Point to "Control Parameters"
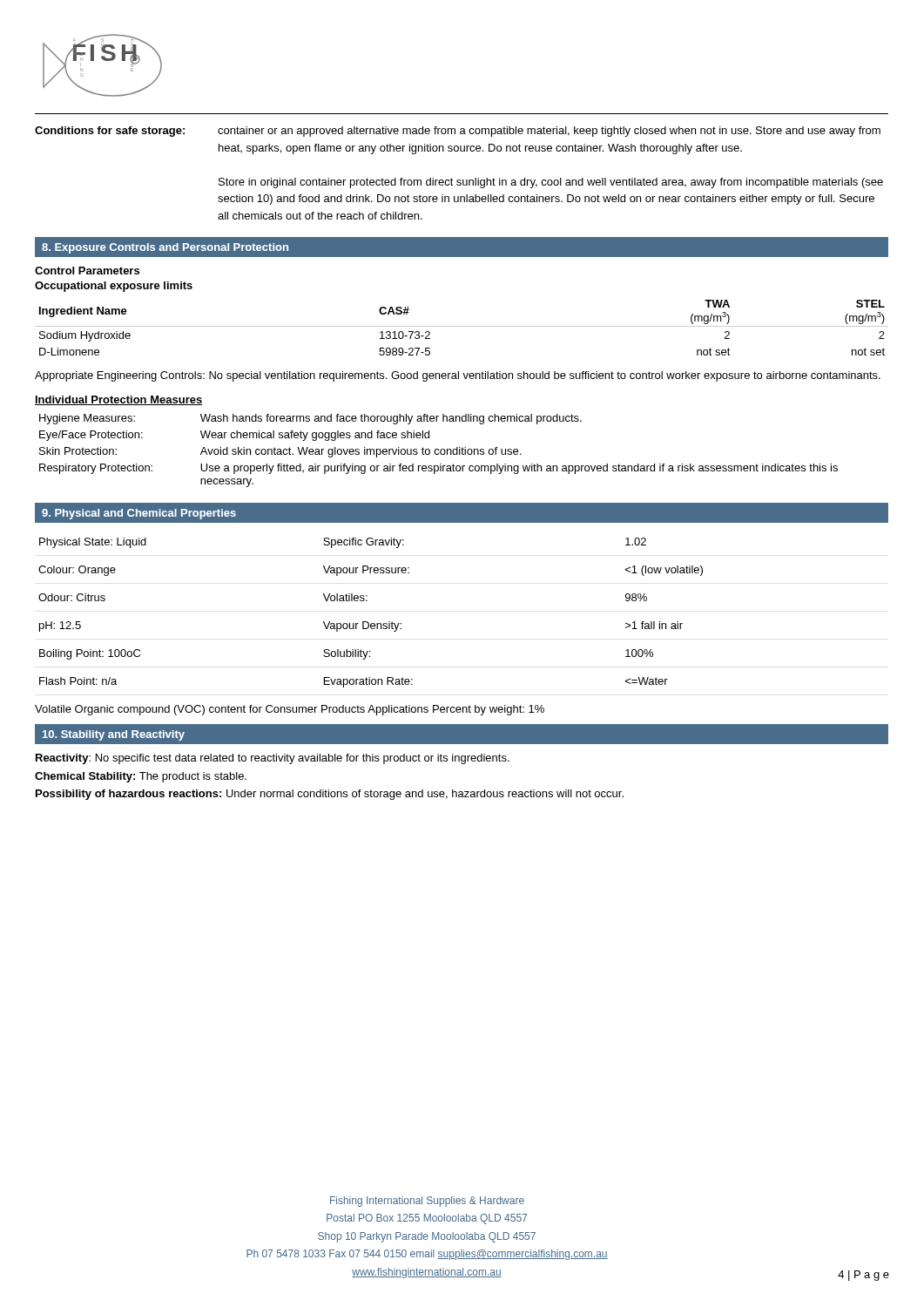The image size is (924, 1307). pos(87,271)
